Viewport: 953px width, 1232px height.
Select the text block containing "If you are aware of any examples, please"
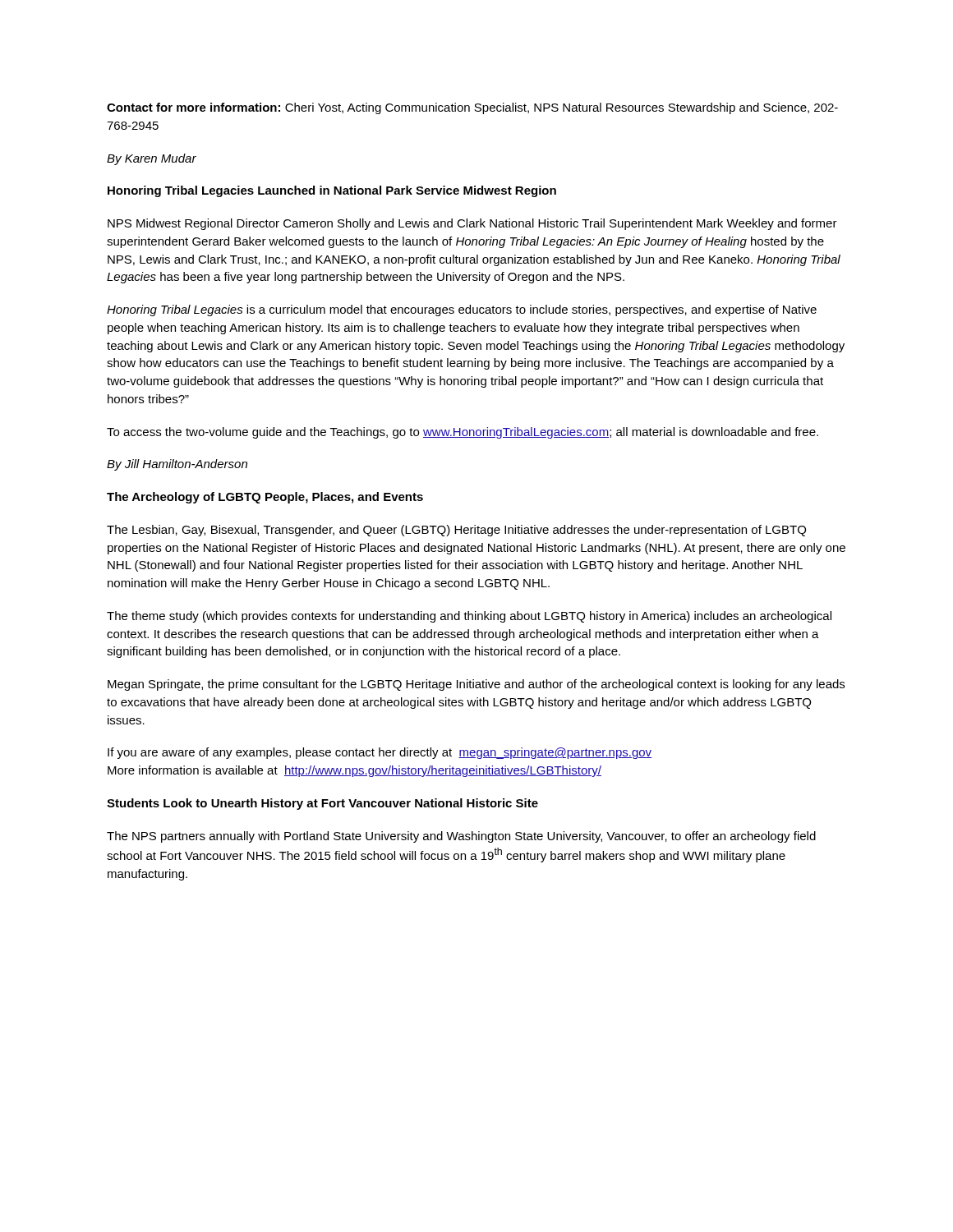(476, 761)
